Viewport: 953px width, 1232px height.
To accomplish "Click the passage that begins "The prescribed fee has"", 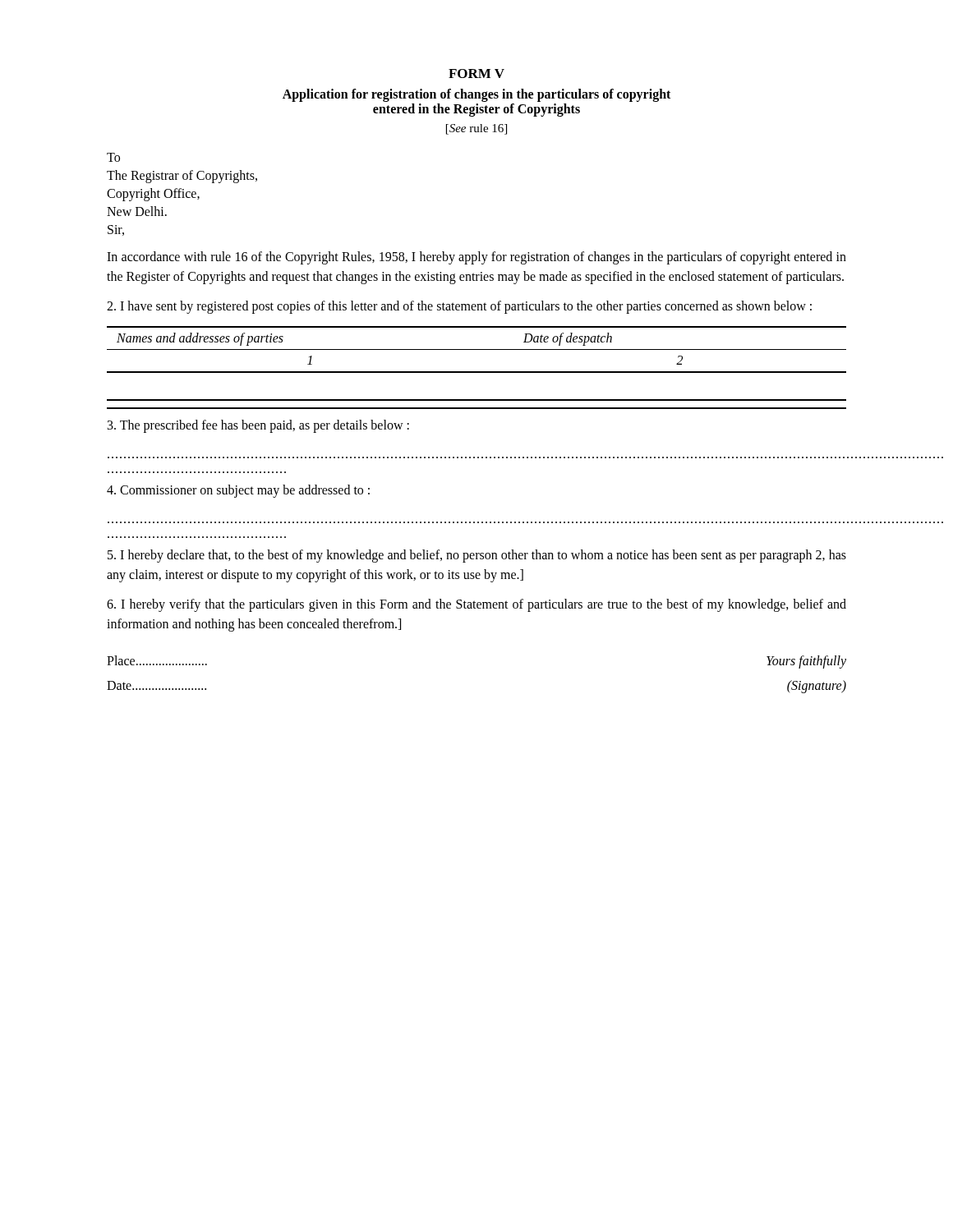I will (x=258, y=425).
